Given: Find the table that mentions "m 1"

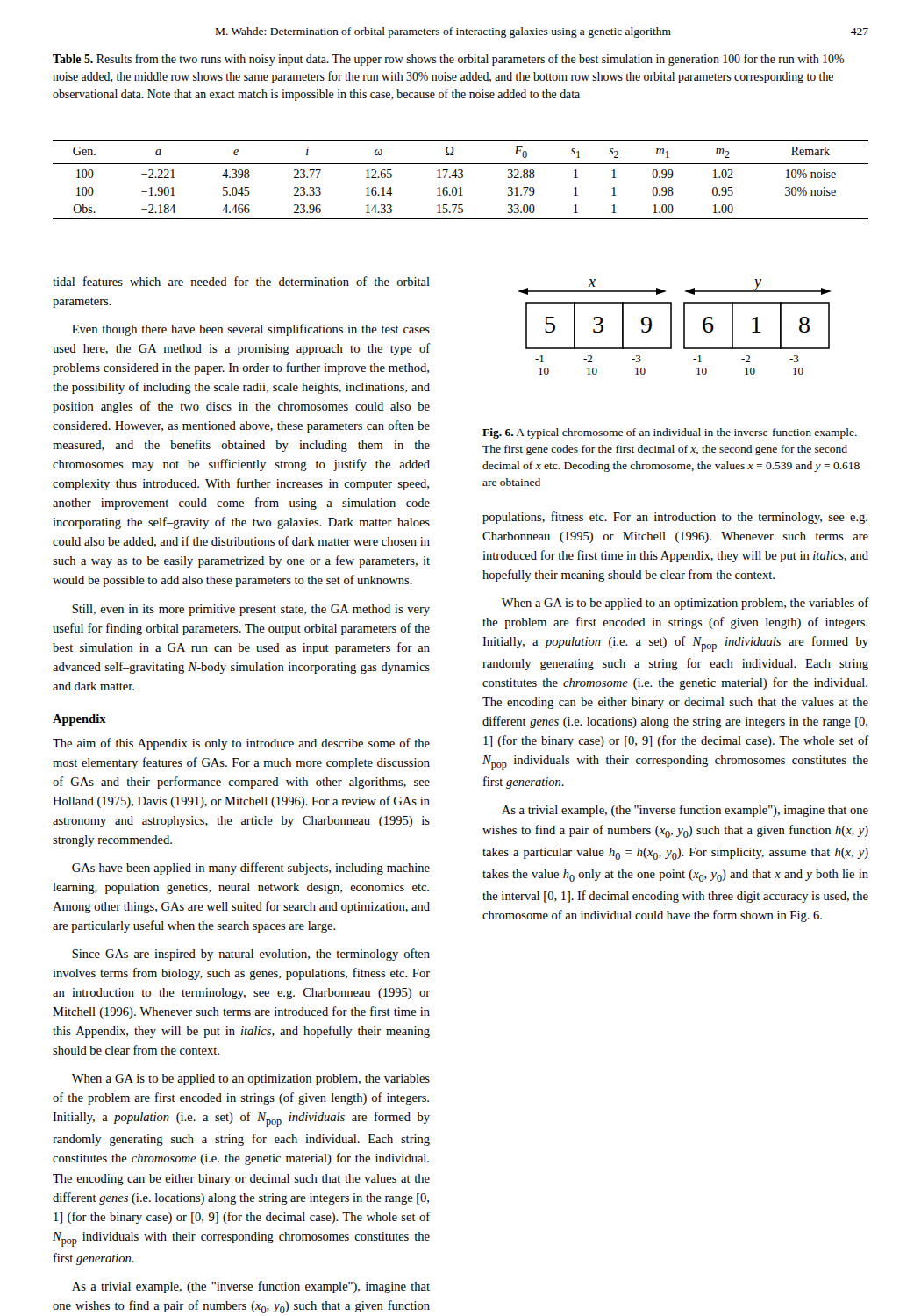Looking at the screenshot, I should [x=460, y=180].
